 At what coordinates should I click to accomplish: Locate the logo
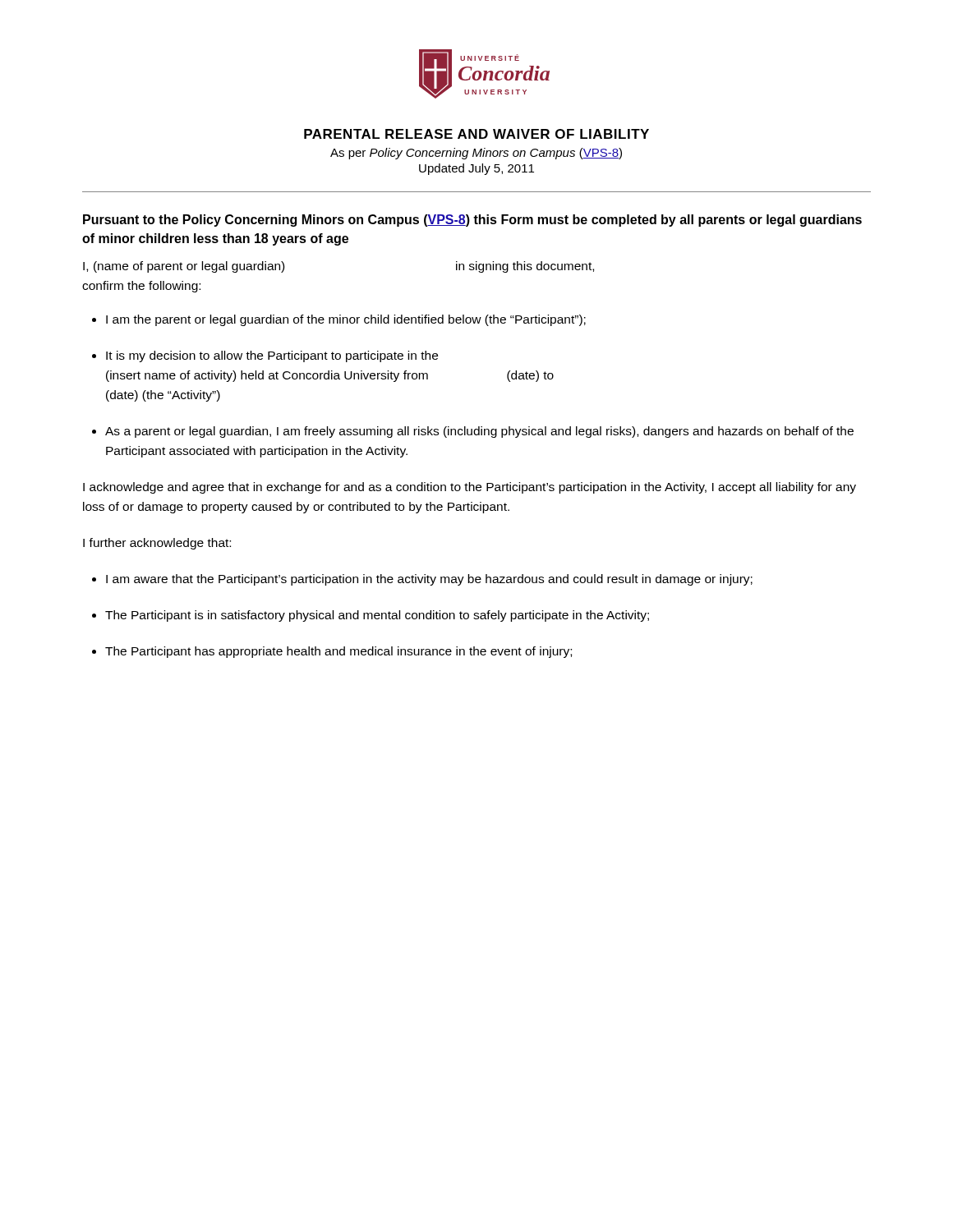476,78
